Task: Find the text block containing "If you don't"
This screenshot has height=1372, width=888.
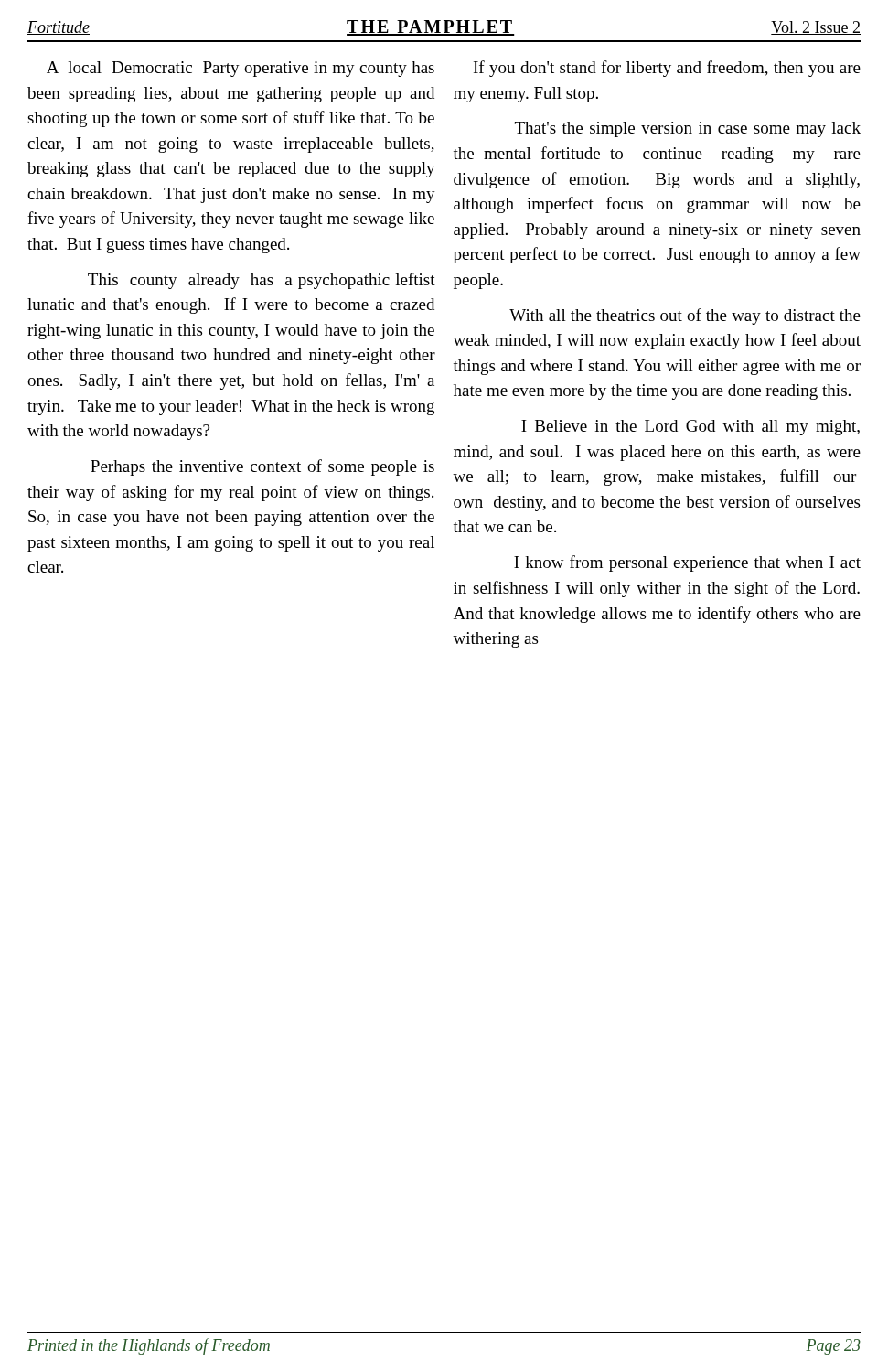Action: pyautogui.click(x=657, y=353)
